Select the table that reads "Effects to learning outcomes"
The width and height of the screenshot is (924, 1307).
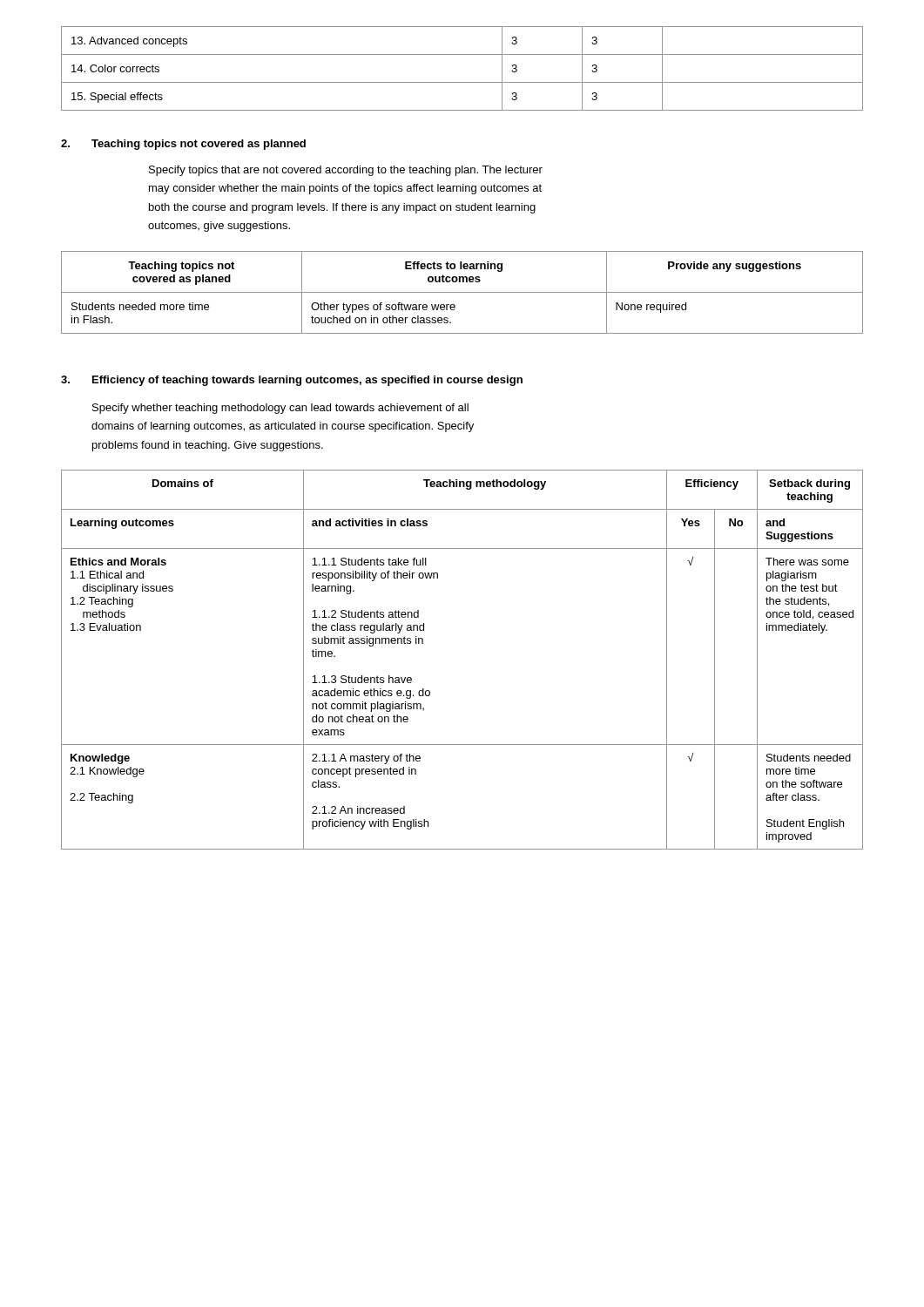[462, 292]
